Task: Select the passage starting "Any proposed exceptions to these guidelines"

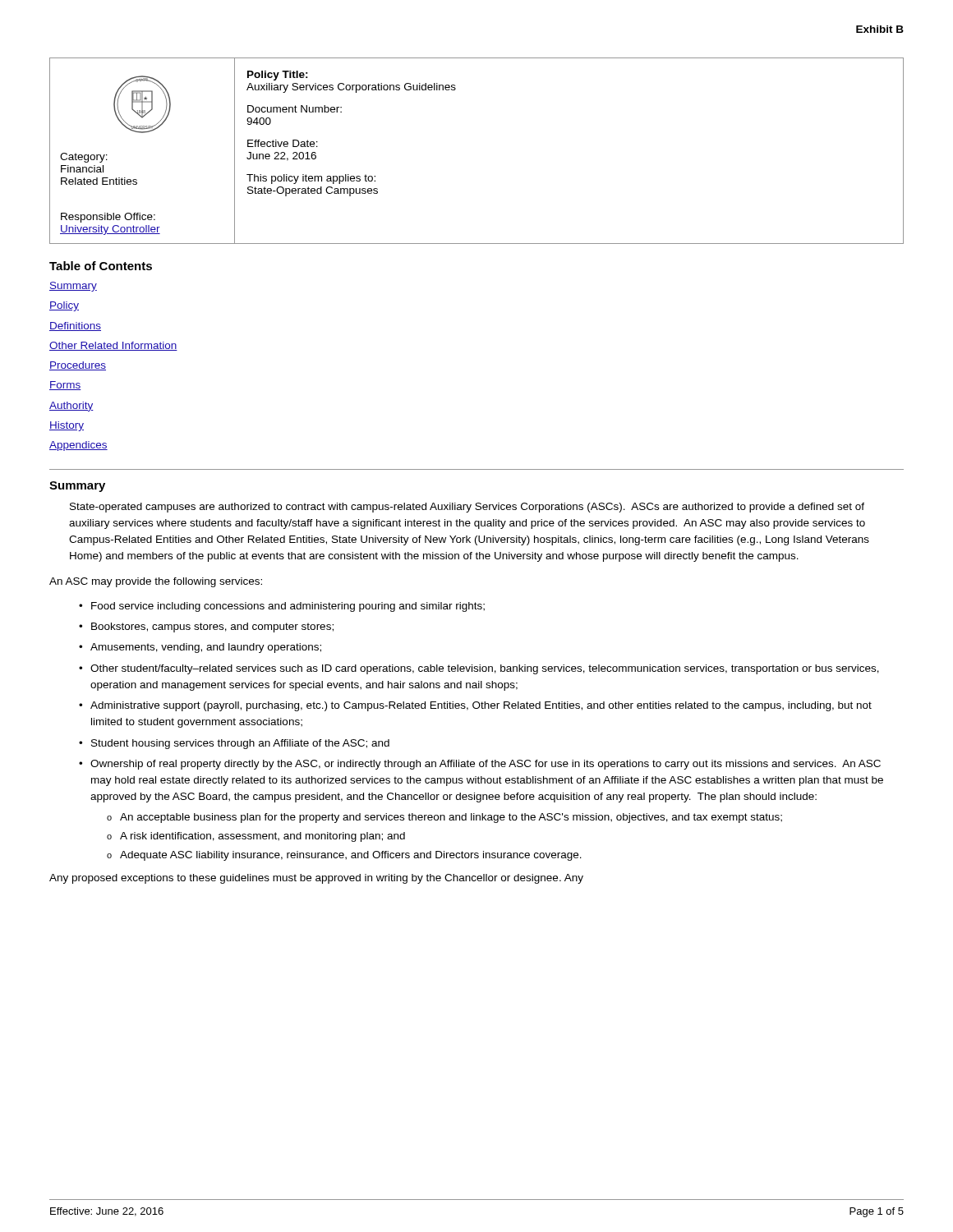Action: 316,878
